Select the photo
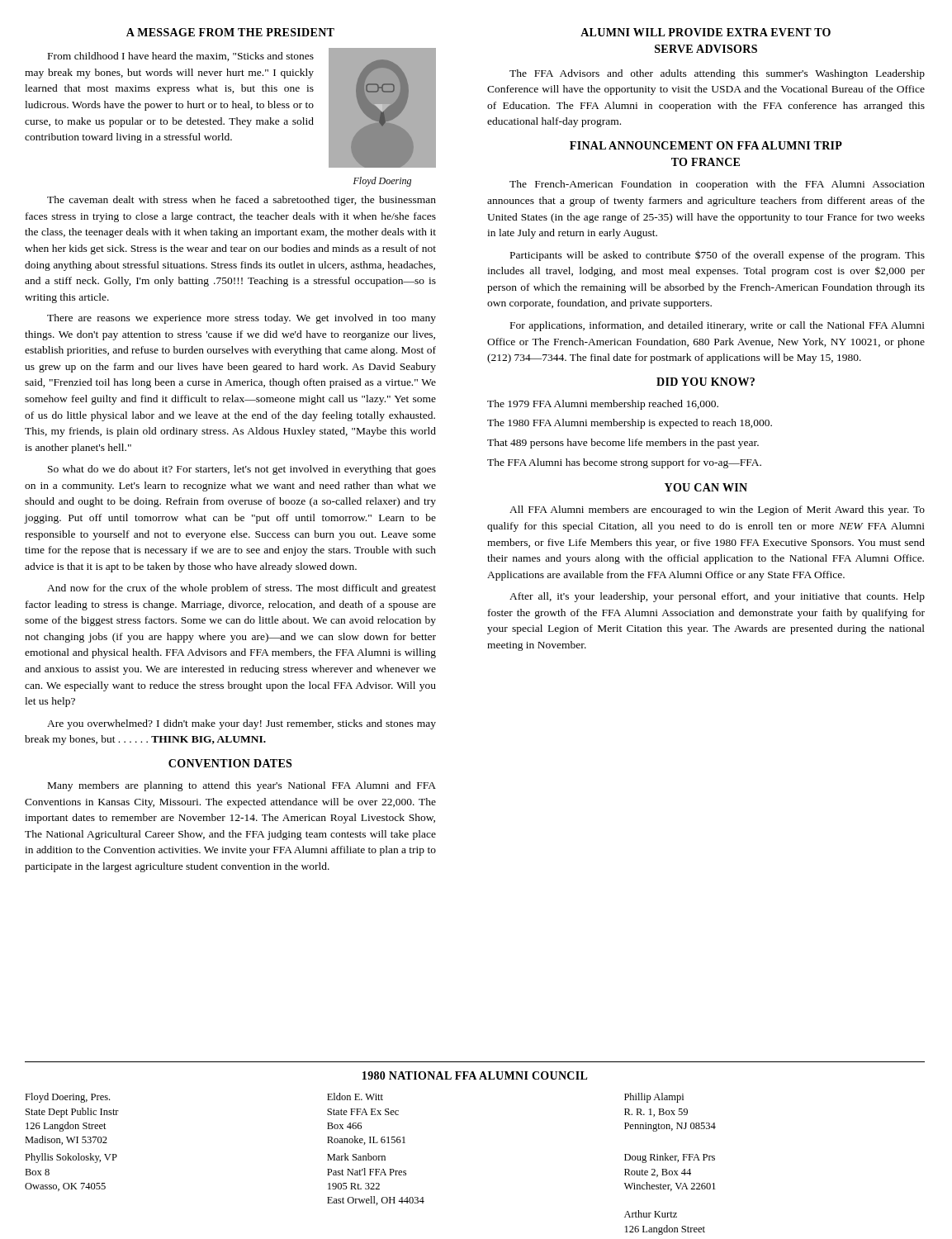952x1239 pixels. [x=382, y=118]
